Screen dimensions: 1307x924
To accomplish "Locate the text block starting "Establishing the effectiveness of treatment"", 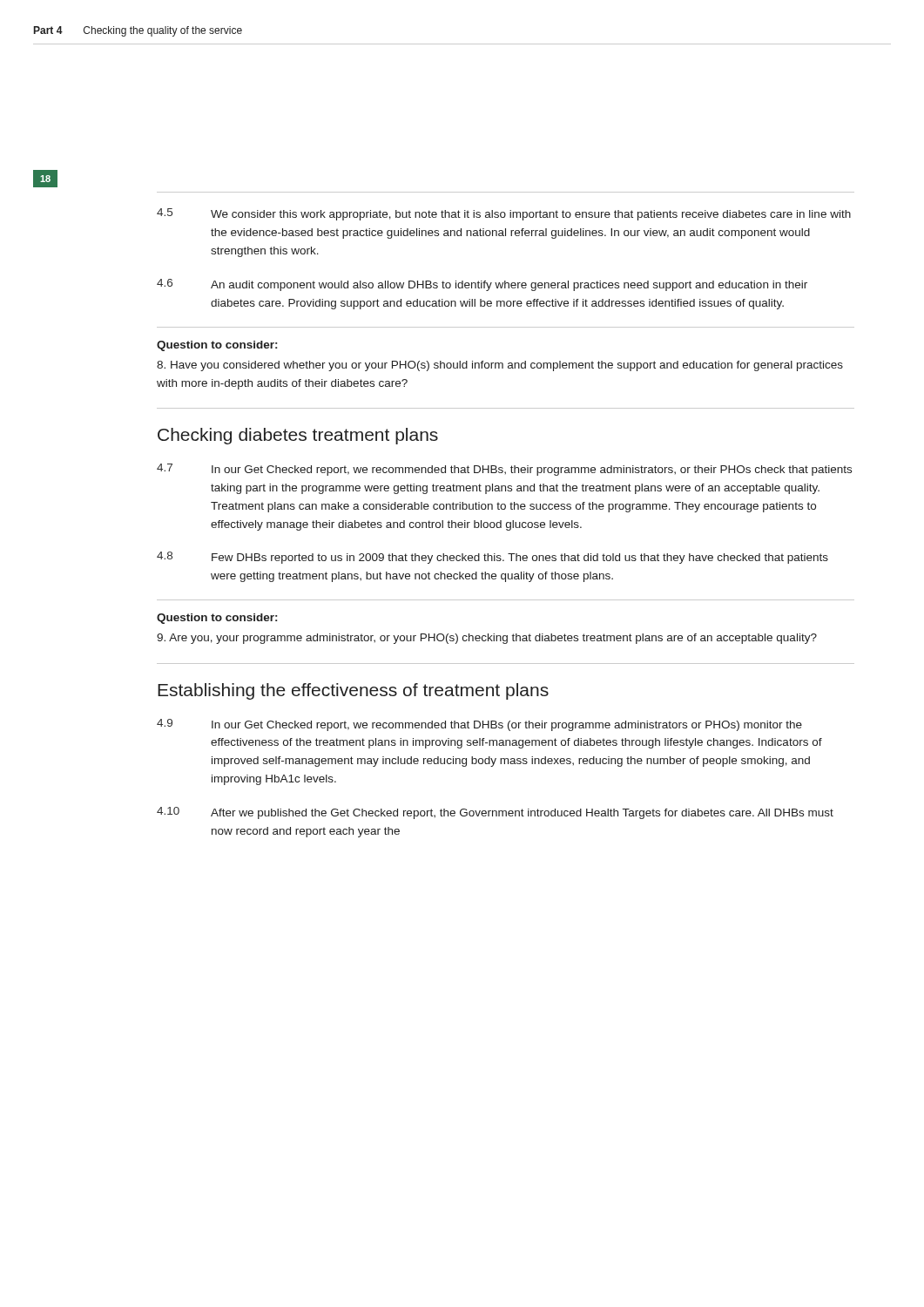I will [353, 690].
